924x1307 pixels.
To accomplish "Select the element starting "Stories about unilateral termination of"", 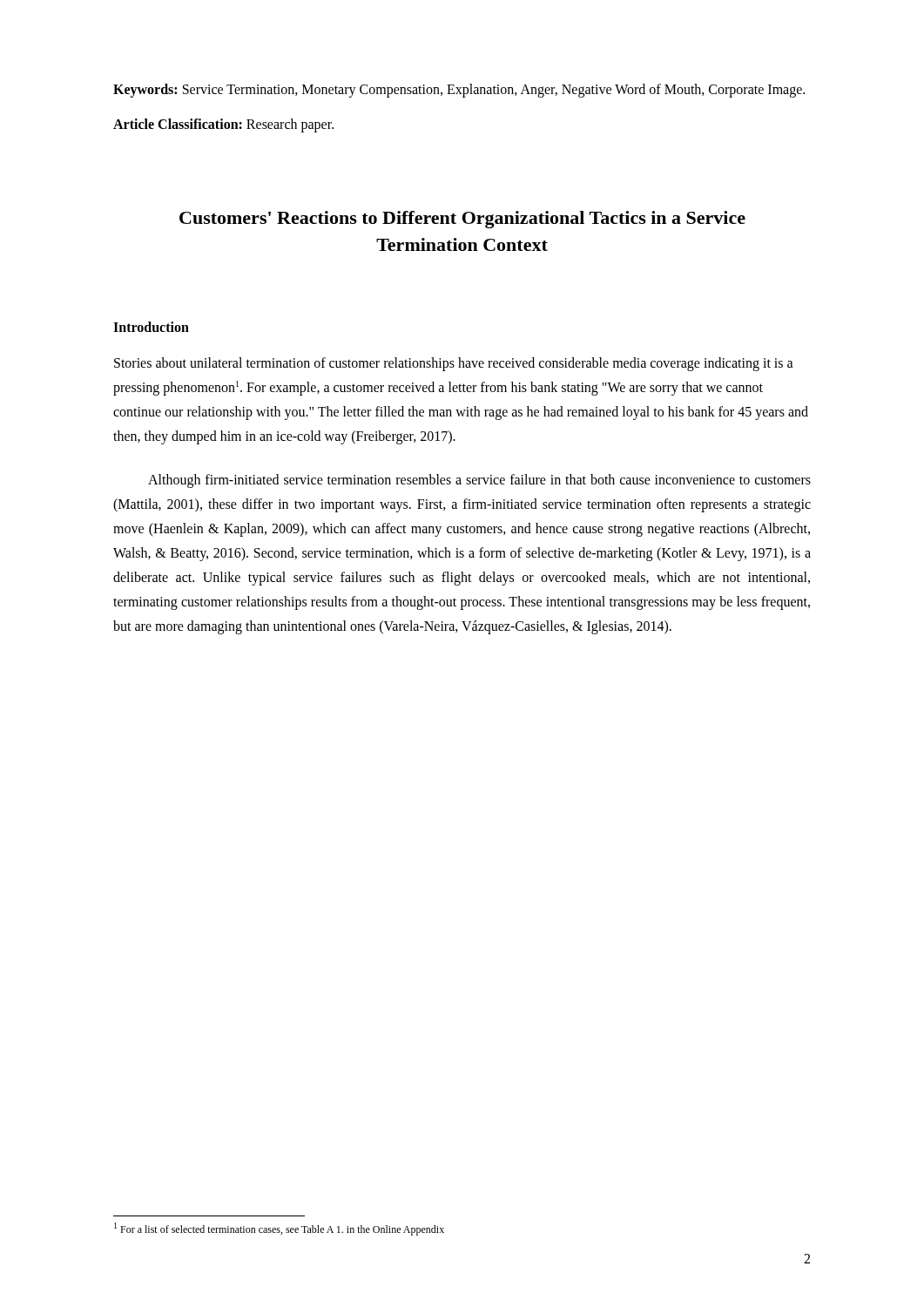I will click(461, 399).
